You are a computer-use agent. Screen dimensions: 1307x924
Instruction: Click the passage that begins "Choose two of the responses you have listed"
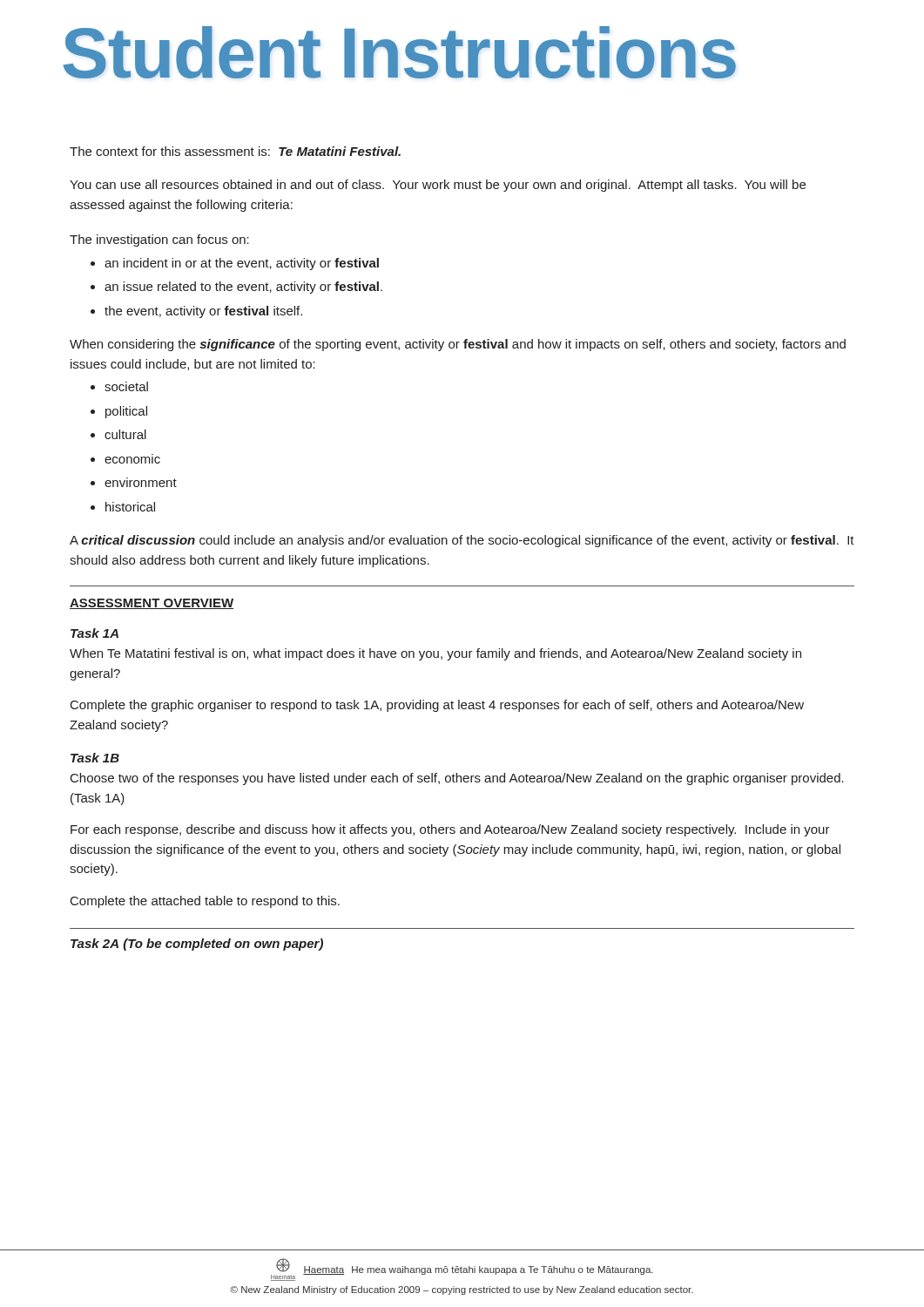pos(457,787)
